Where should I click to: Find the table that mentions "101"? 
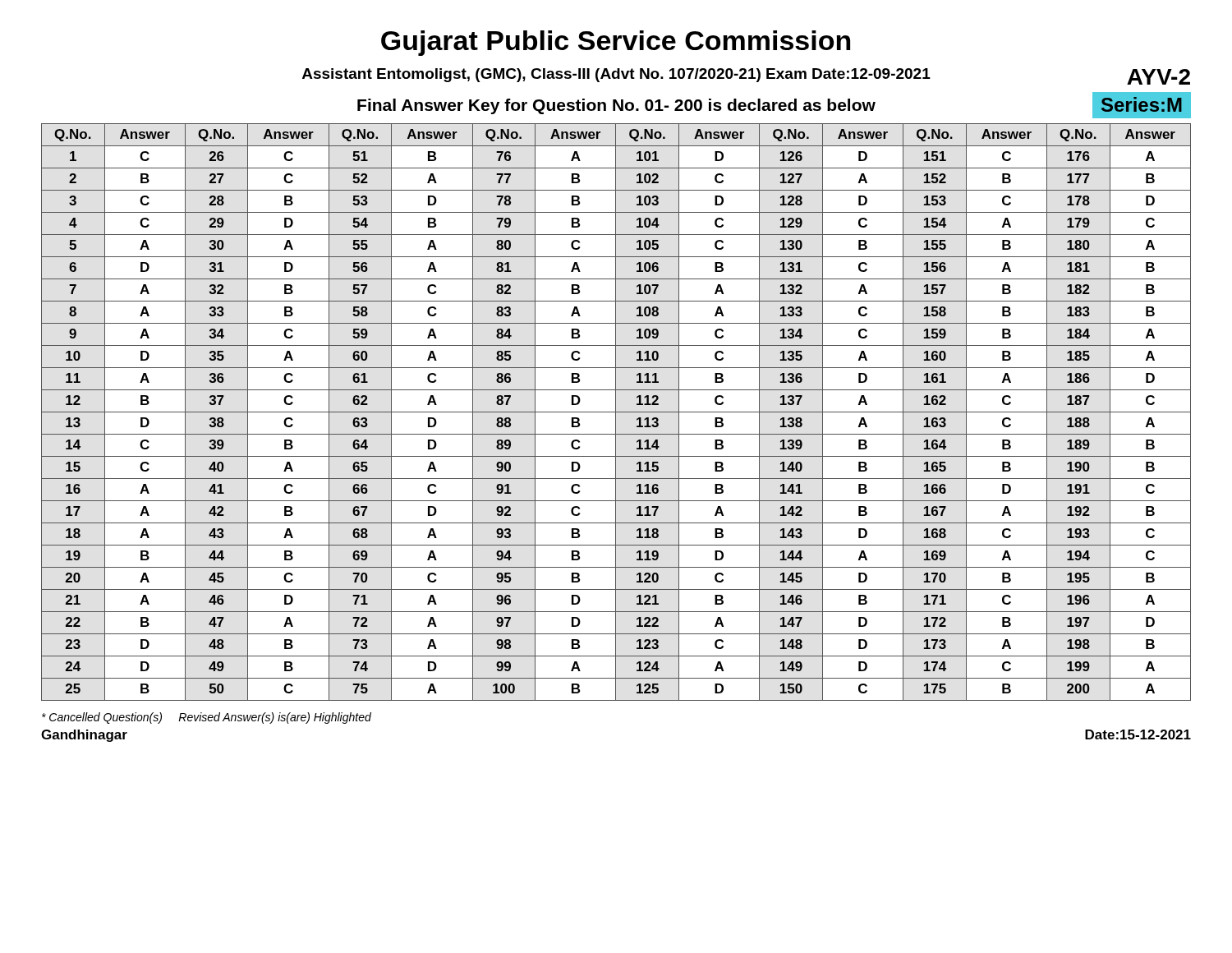pos(616,412)
